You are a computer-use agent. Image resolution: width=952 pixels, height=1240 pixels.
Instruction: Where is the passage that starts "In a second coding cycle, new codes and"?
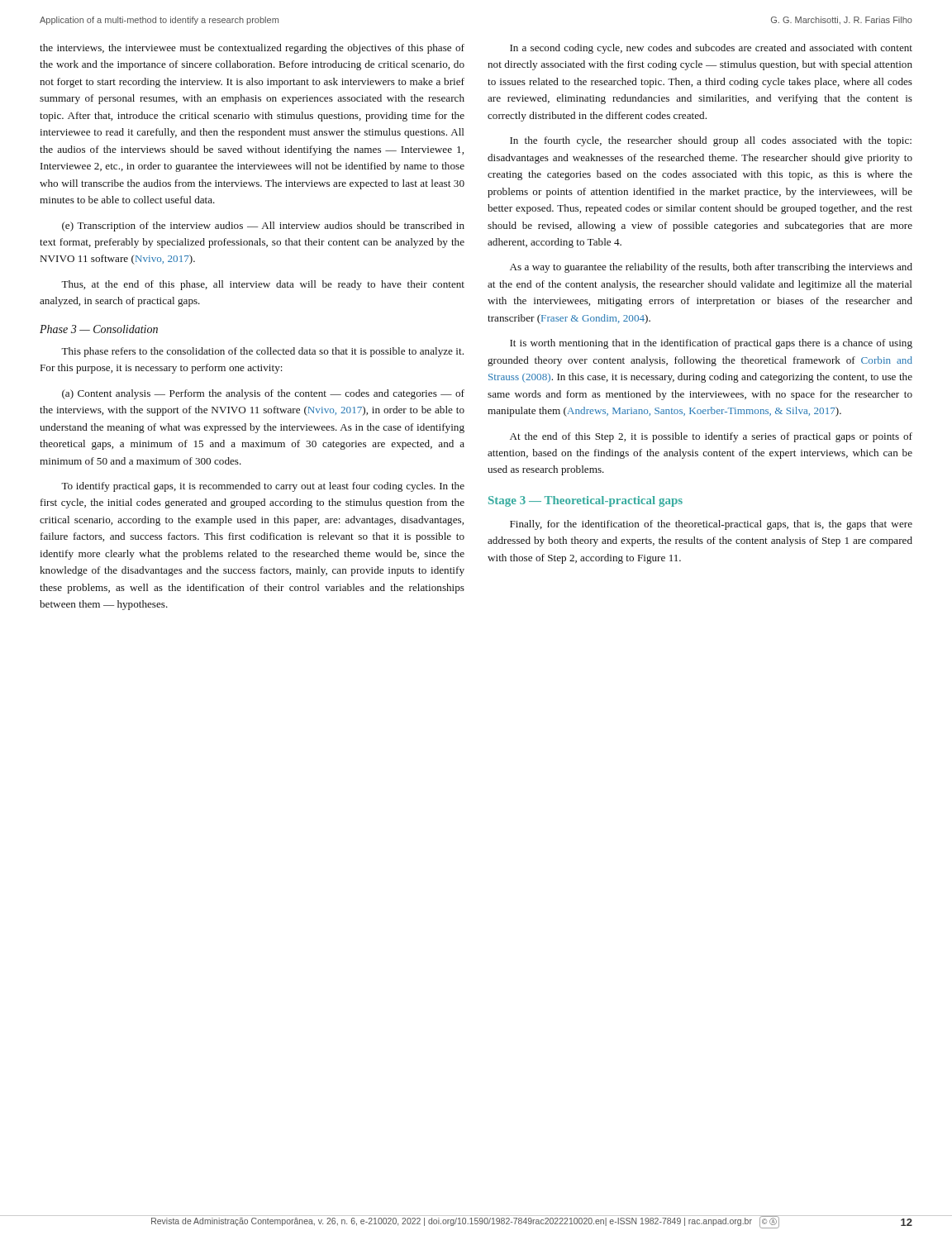[700, 81]
